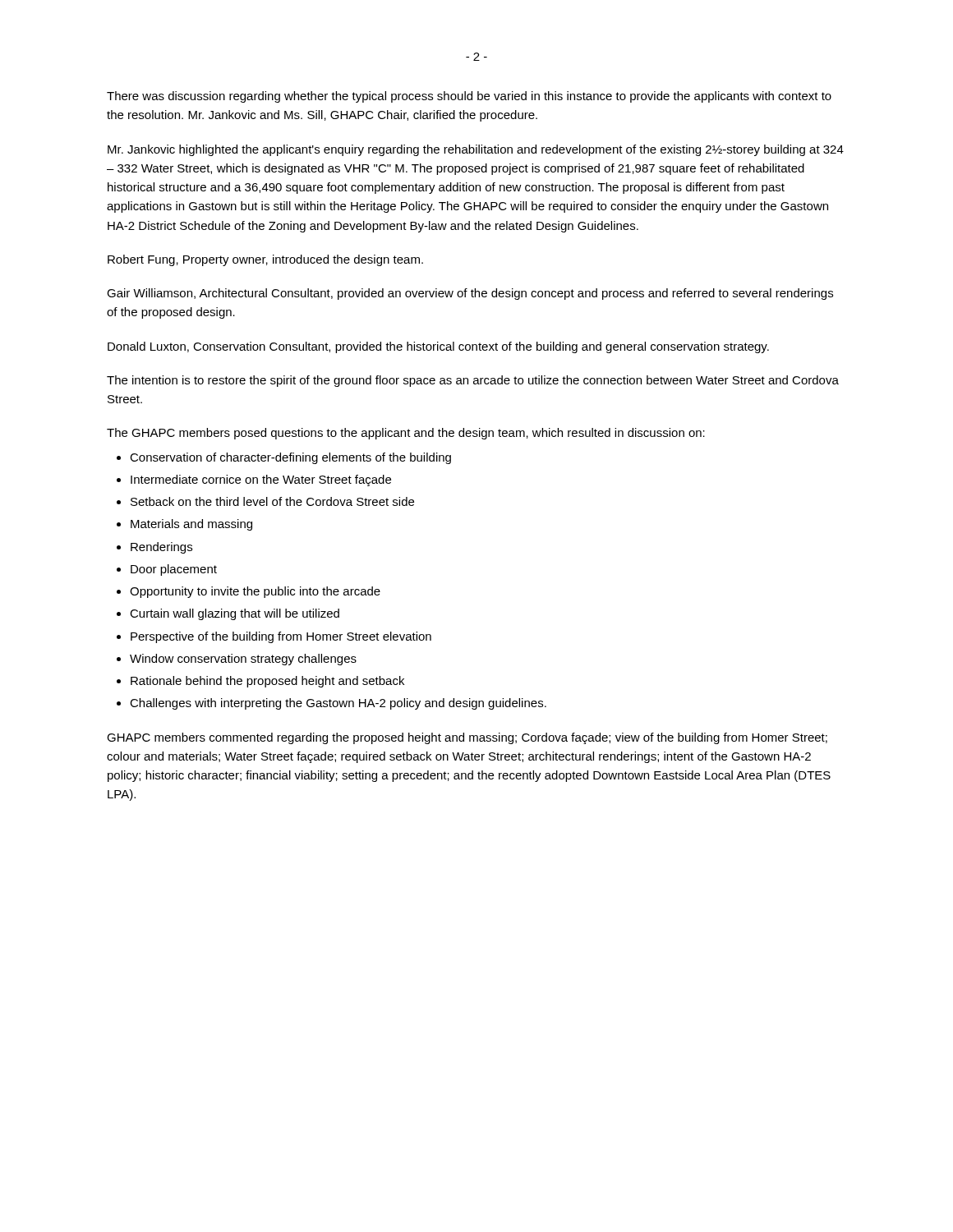Viewport: 953px width, 1232px height.
Task: Locate the text block with the text "The intention is to restore the spirit of"
Action: tap(473, 389)
